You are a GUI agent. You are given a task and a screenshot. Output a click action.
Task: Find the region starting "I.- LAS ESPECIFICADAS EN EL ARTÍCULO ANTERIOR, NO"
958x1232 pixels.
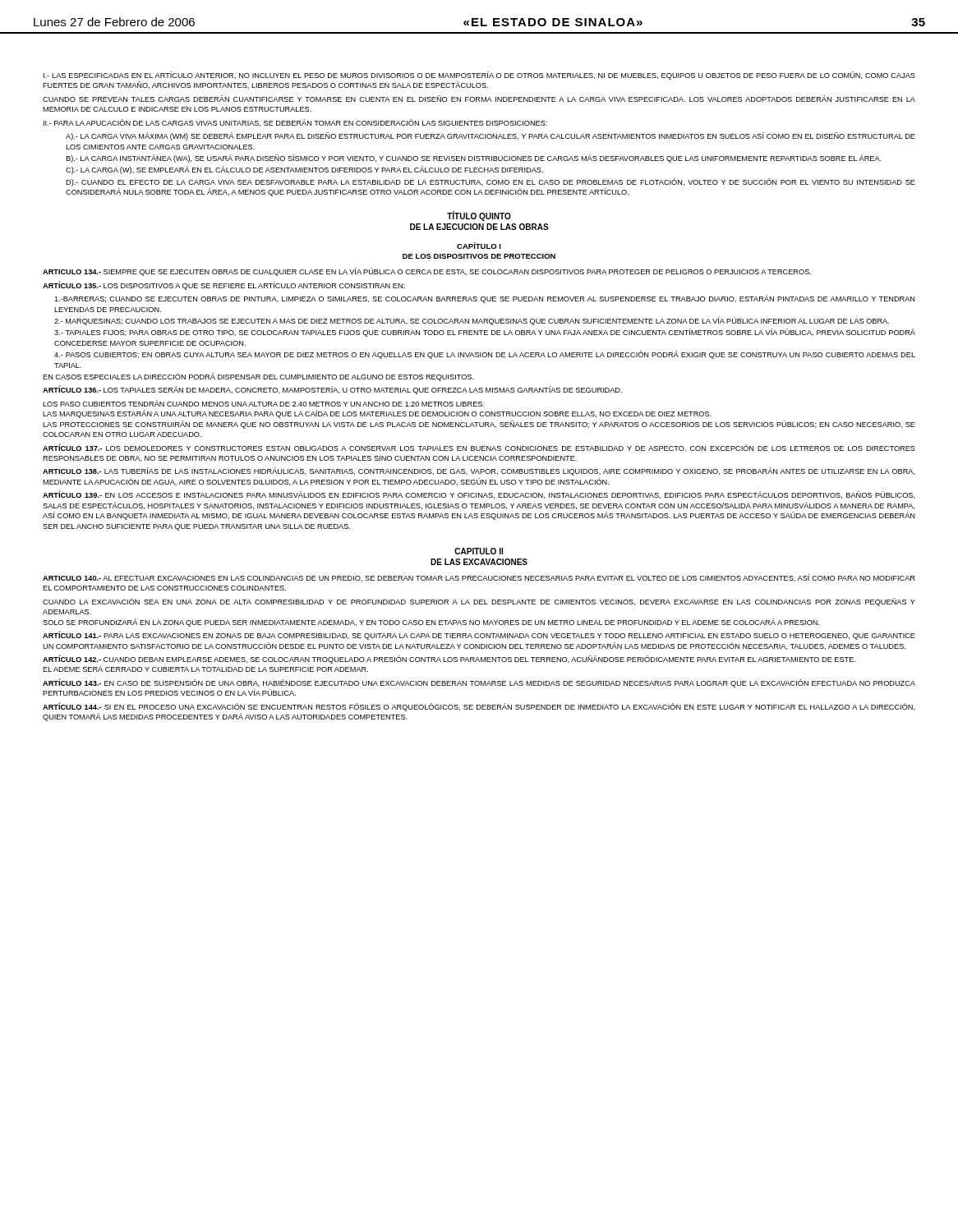[x=479, y=81]
